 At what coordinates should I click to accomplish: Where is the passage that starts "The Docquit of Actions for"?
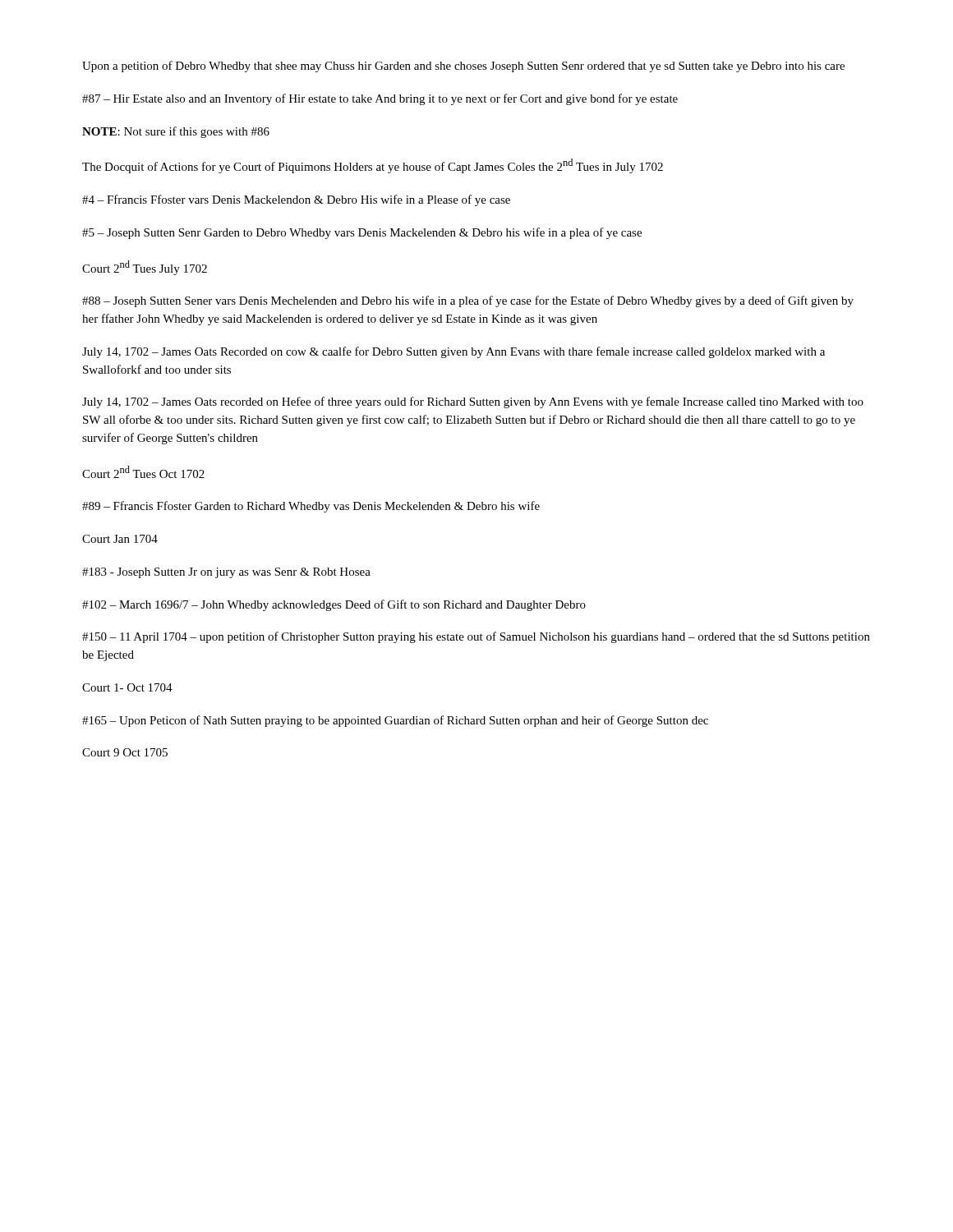pyautogui.click(x=476, y=166)
